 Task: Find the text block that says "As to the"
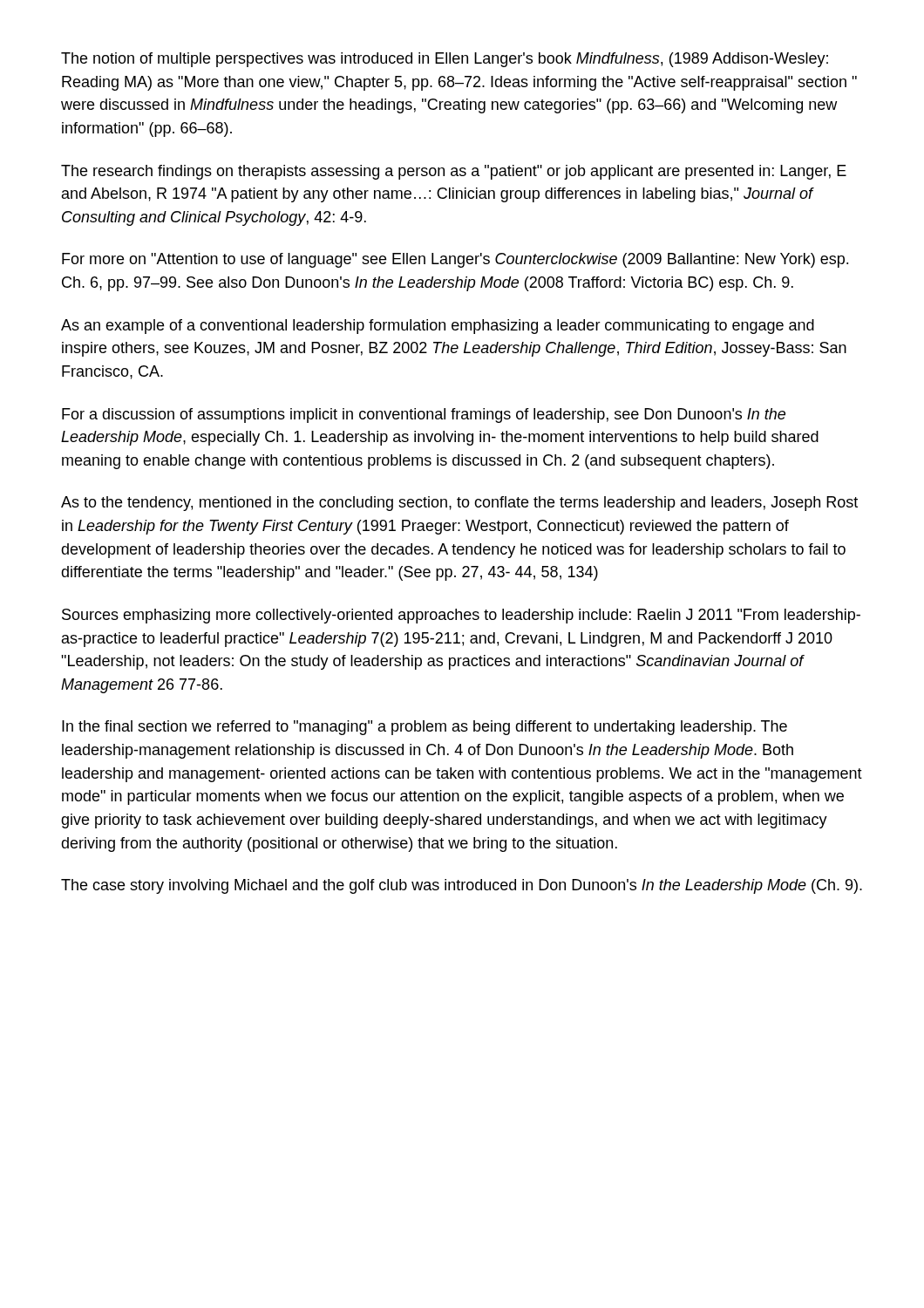point(459,537)
